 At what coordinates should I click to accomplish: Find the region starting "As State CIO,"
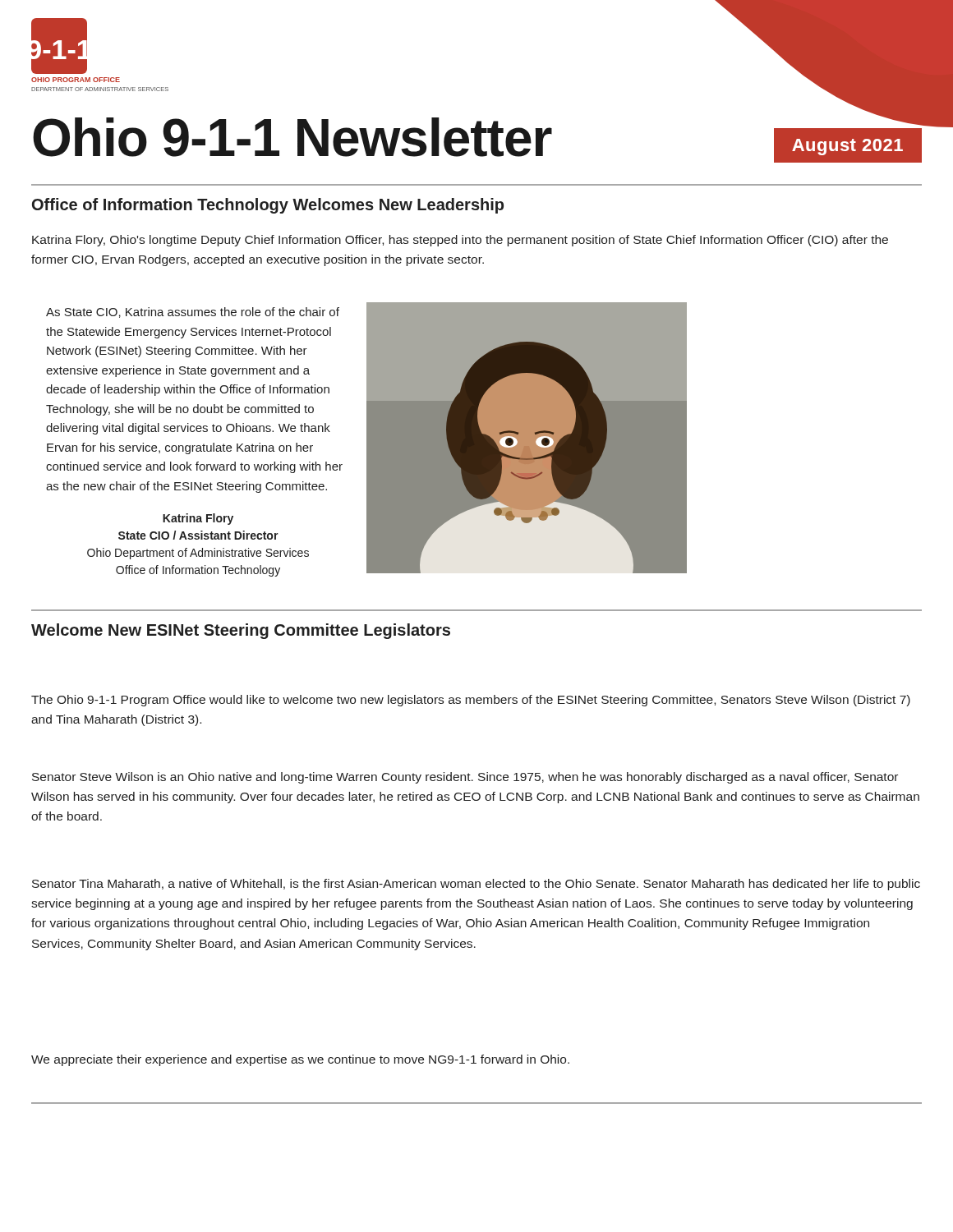(198, 441)
